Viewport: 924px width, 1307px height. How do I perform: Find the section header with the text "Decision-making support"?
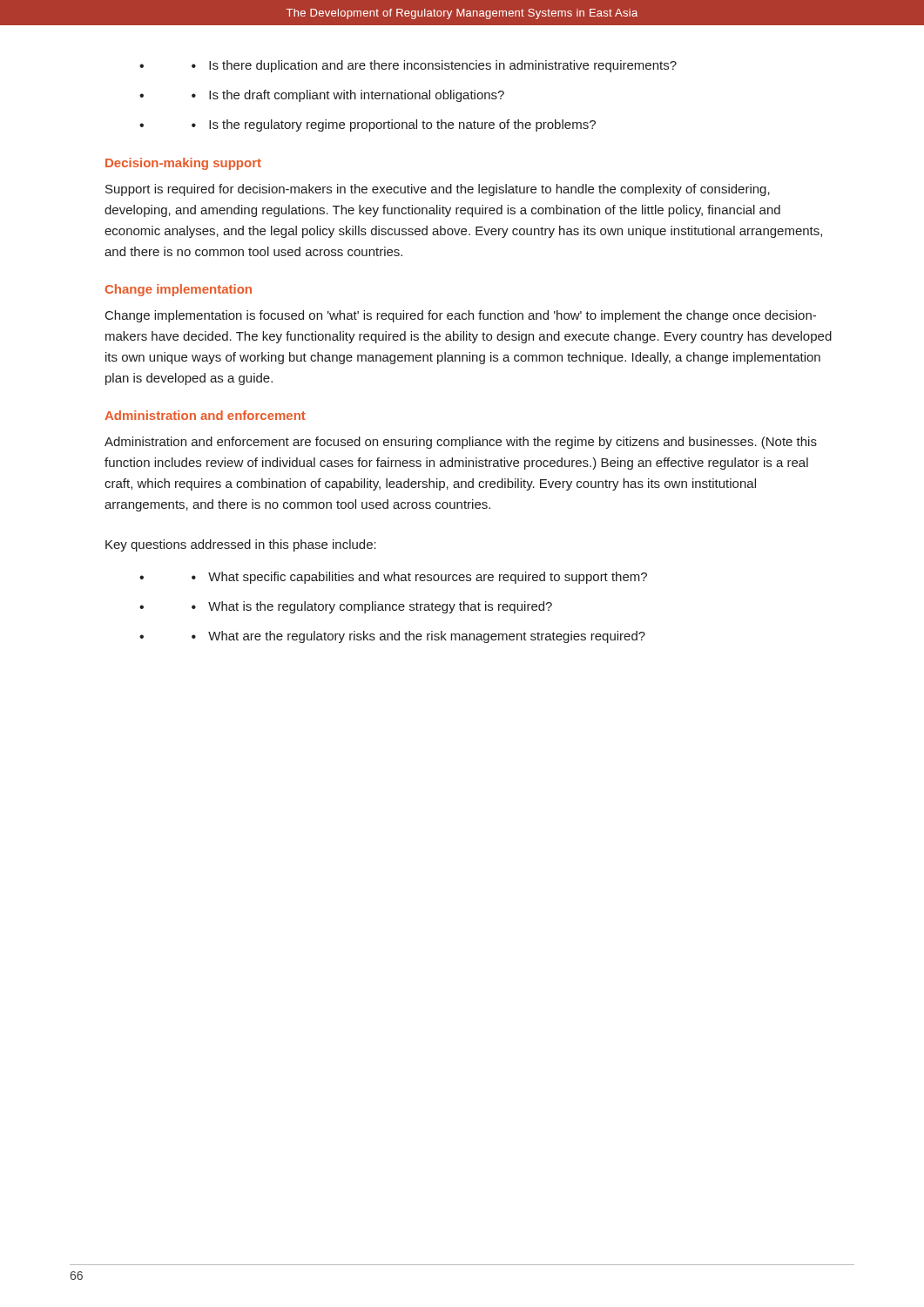tap(183, 163)
